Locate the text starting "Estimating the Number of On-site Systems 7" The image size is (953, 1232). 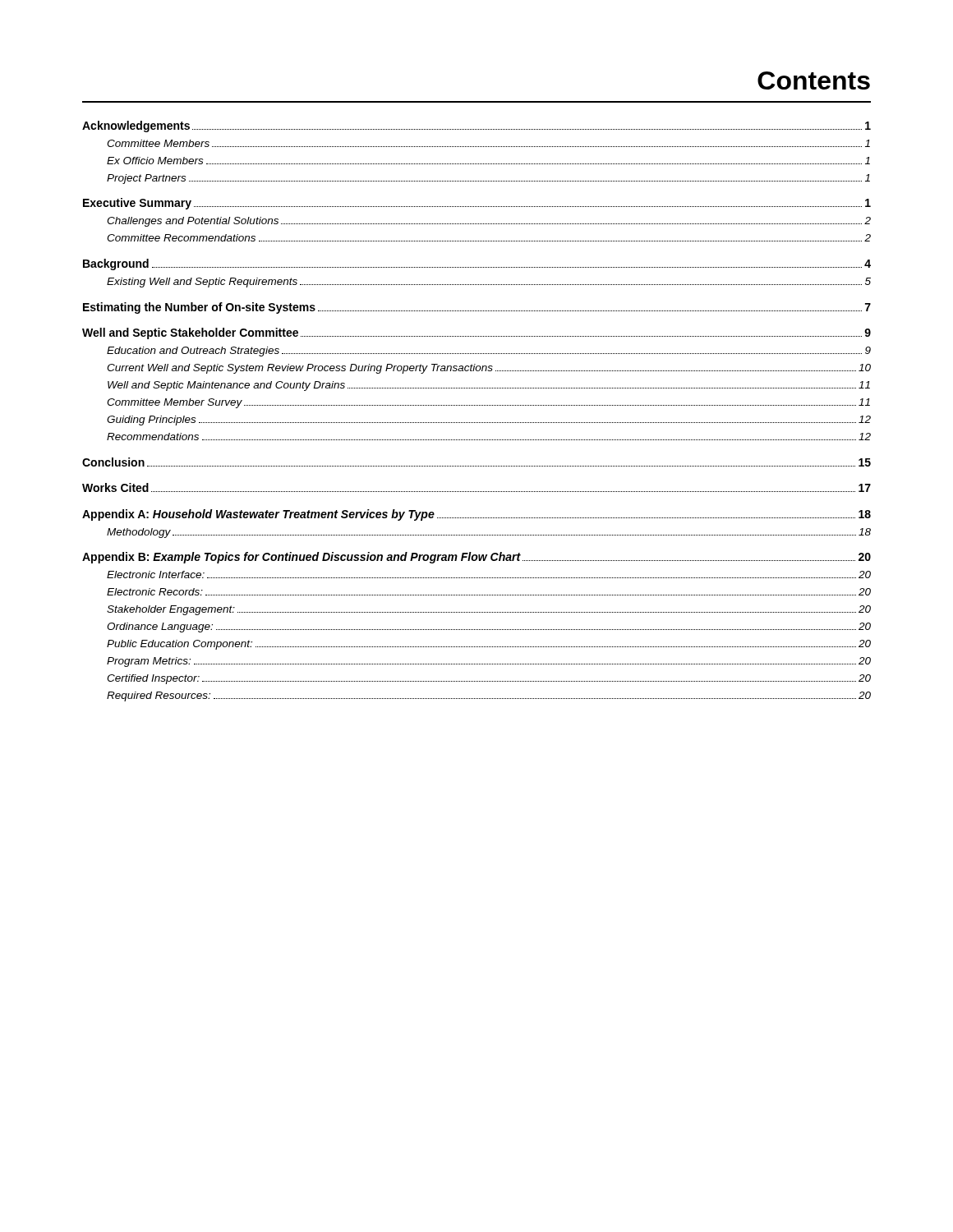(x=476, y=308)
